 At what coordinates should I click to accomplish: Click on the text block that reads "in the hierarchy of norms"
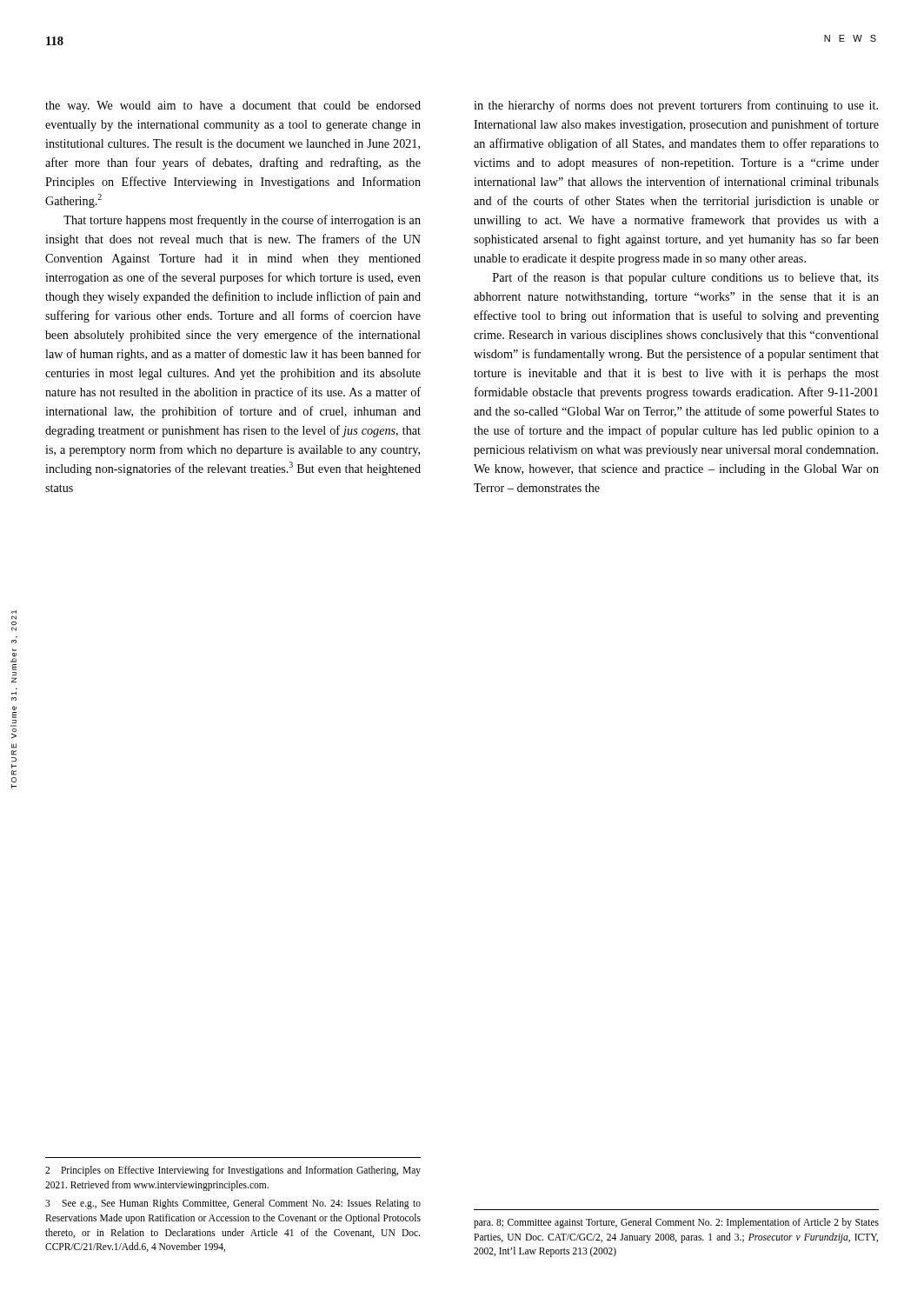[676, 296]
